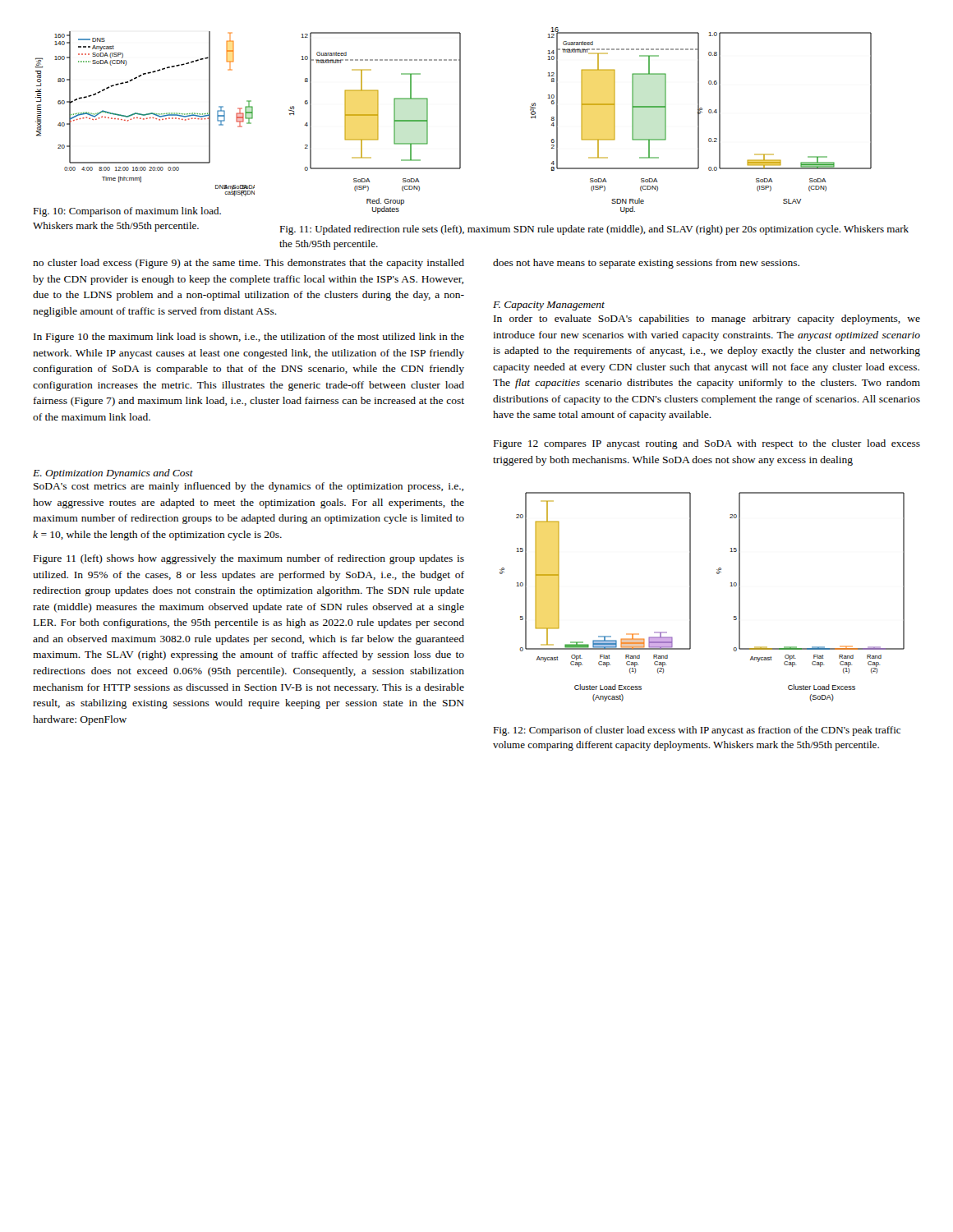The height and width of the screenshot is (1232, 953).
Task: Locate the text block that says "In order to evaluate SoDA's capabilities to manage"
Action: (x=707, y=366)
